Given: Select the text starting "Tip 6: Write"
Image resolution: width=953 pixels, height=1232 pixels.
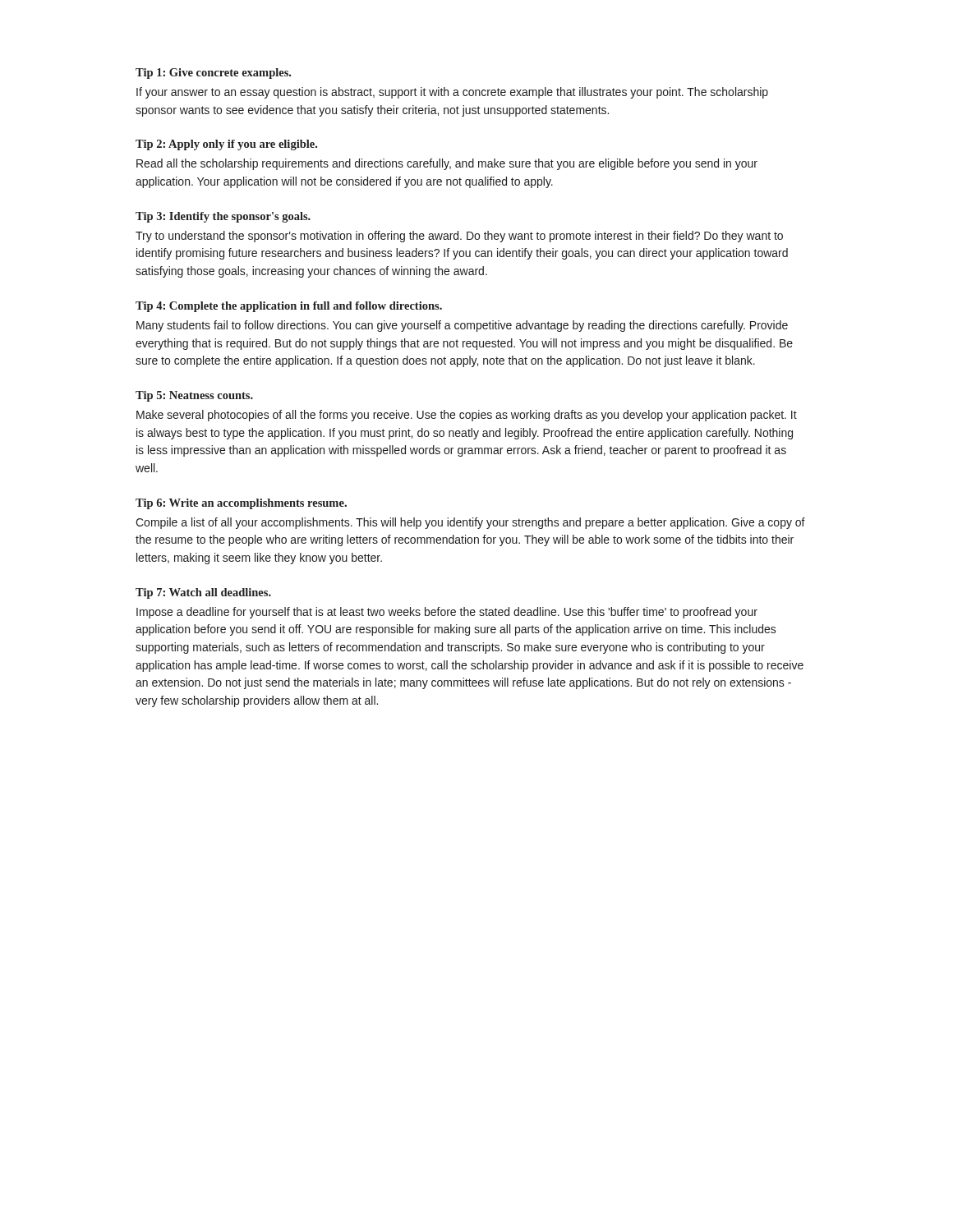Looking at the screenshot, I should [x=241, y=502].
